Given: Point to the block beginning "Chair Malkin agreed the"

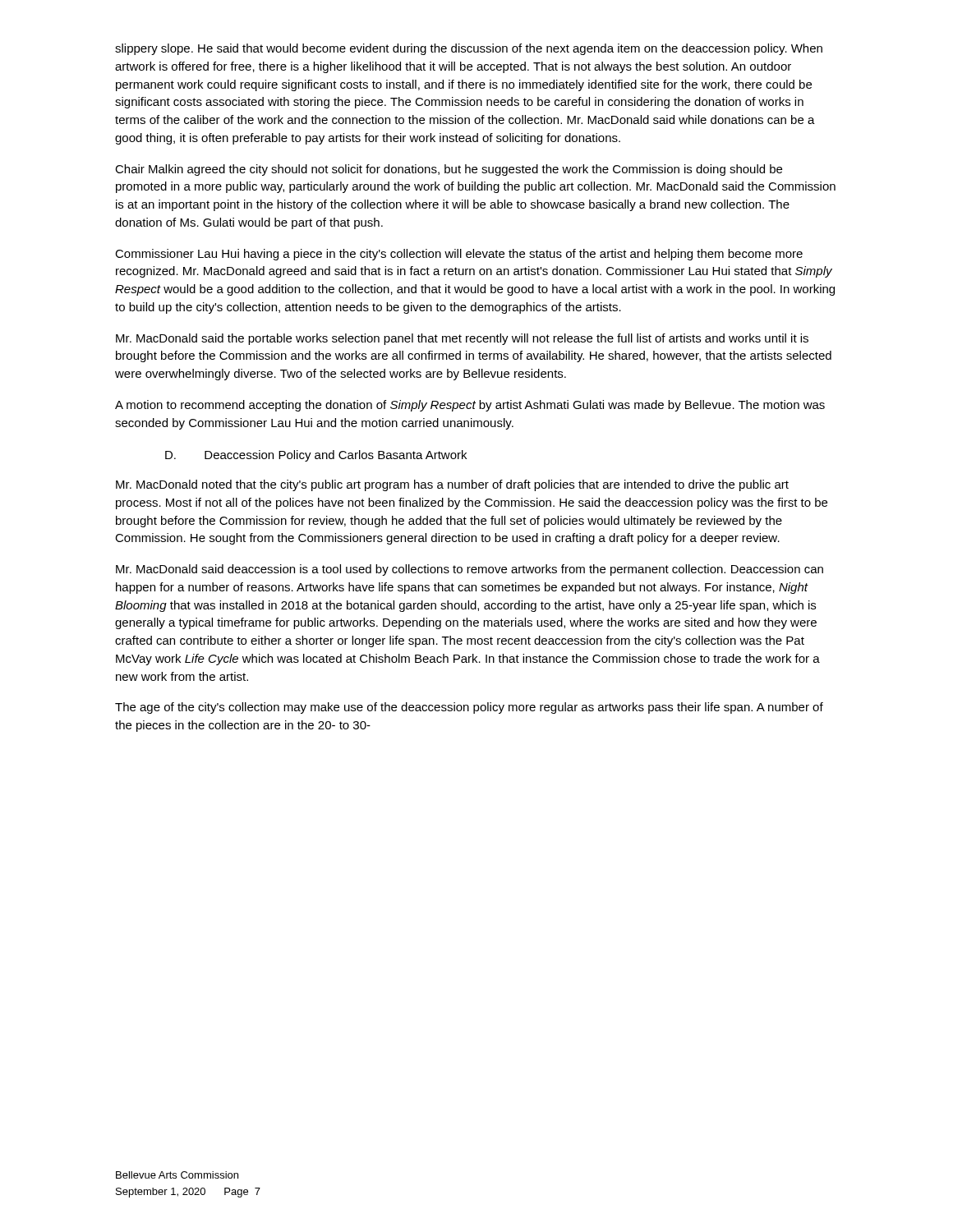Looking at the screenshot, I should tap(476, 195).
